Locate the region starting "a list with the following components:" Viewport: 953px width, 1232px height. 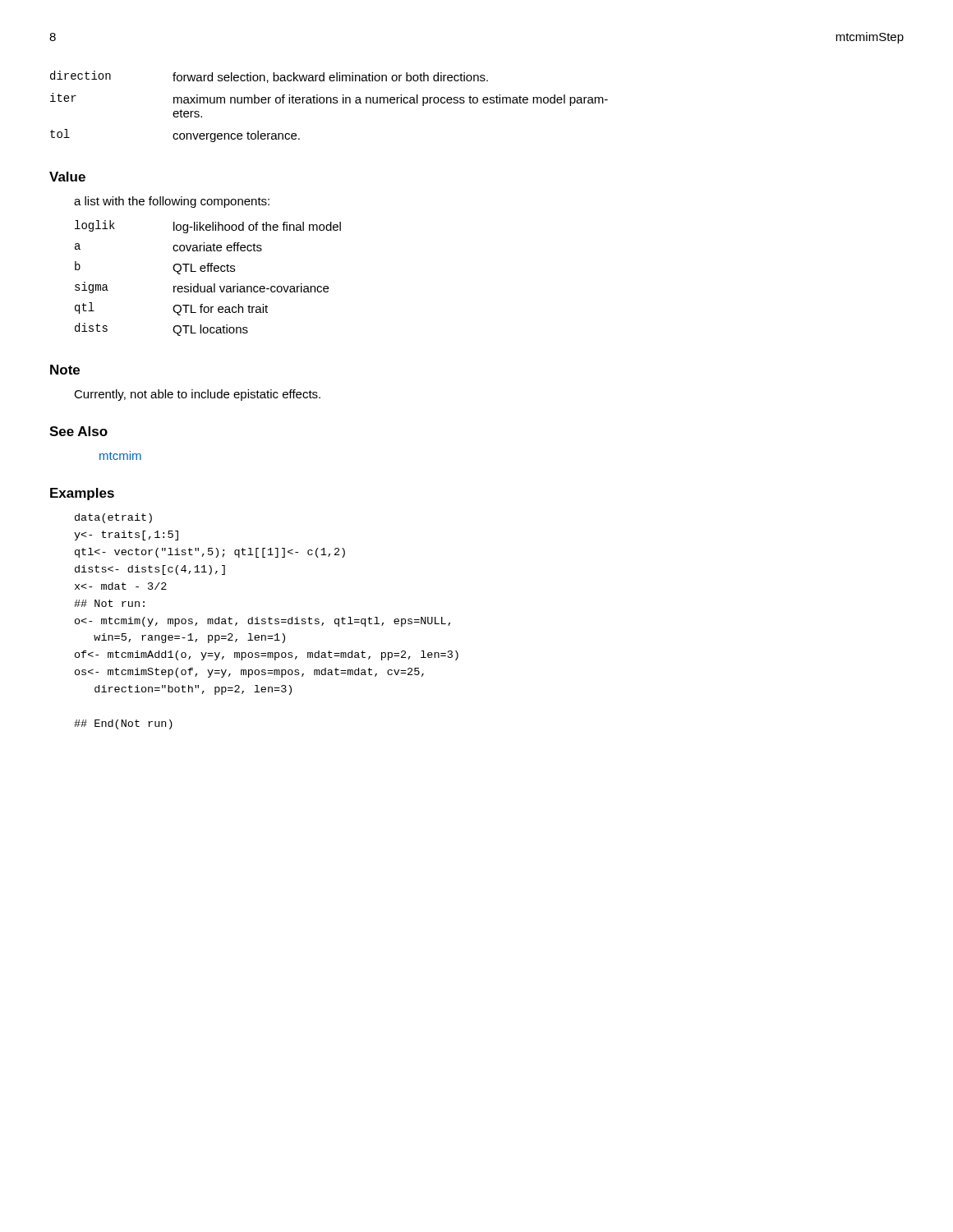click(172, 201)
